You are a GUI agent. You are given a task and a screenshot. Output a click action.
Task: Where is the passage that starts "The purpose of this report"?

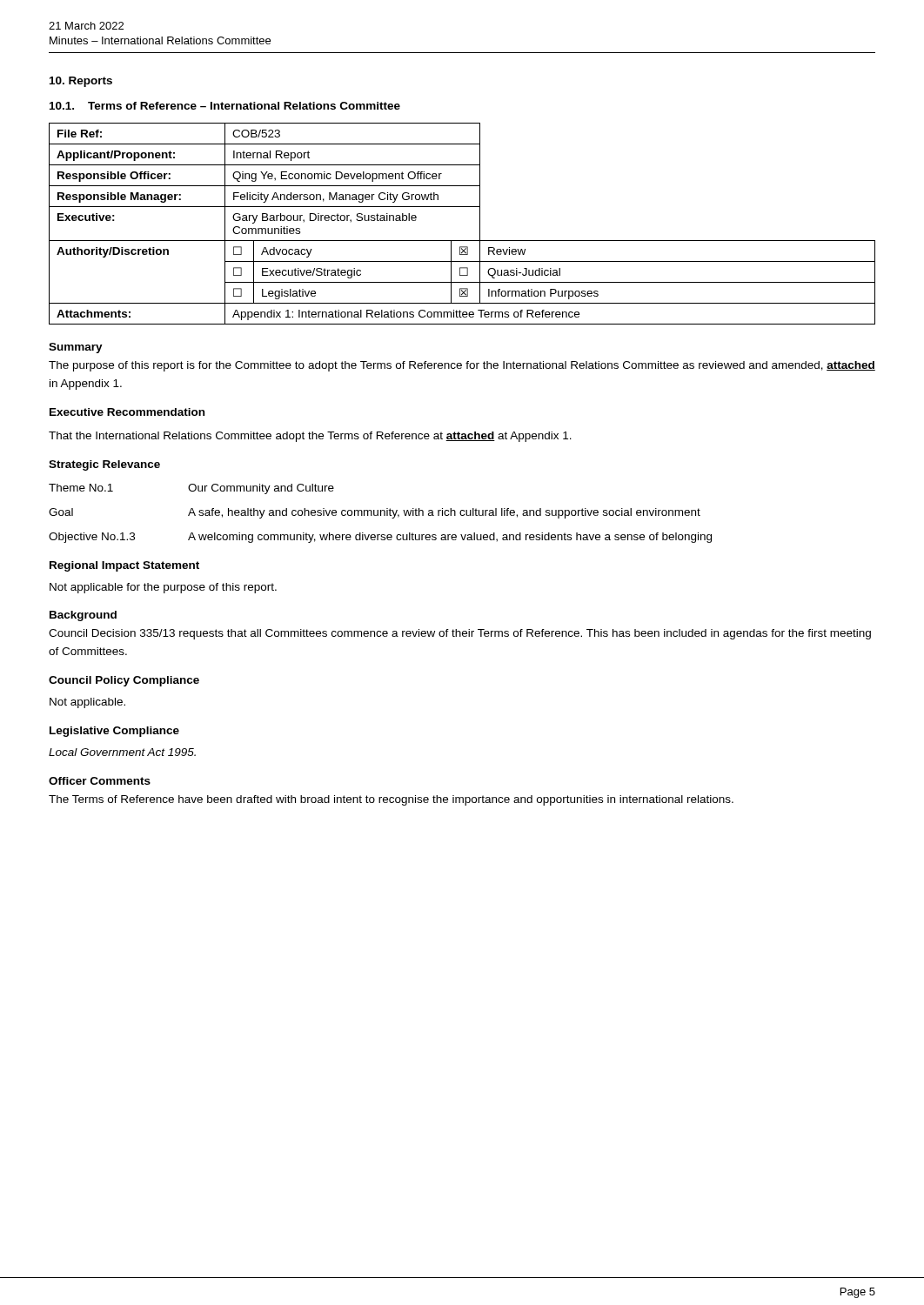coord(462,374)
